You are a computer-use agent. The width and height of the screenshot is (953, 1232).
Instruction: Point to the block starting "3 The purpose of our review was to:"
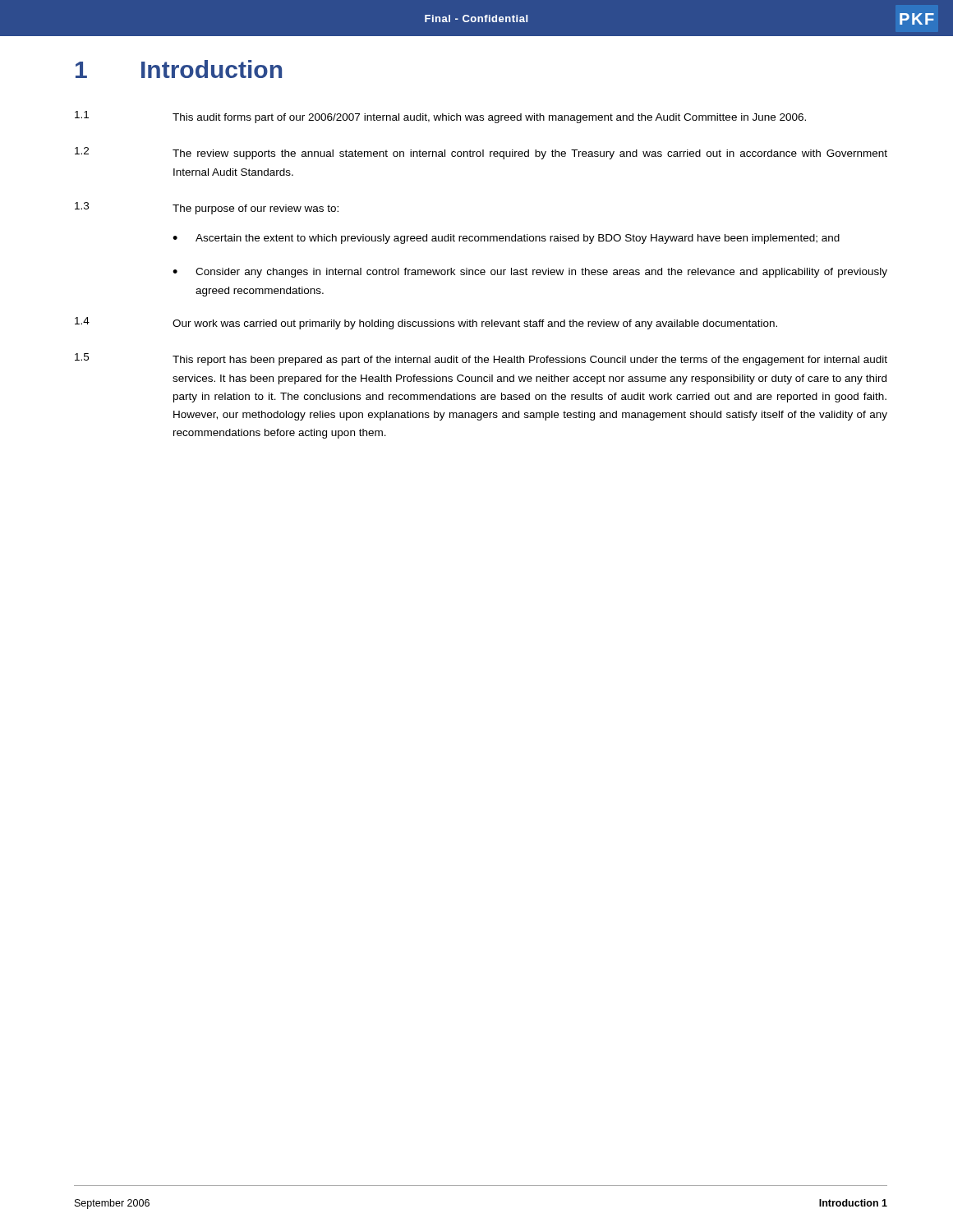point(207,208)
